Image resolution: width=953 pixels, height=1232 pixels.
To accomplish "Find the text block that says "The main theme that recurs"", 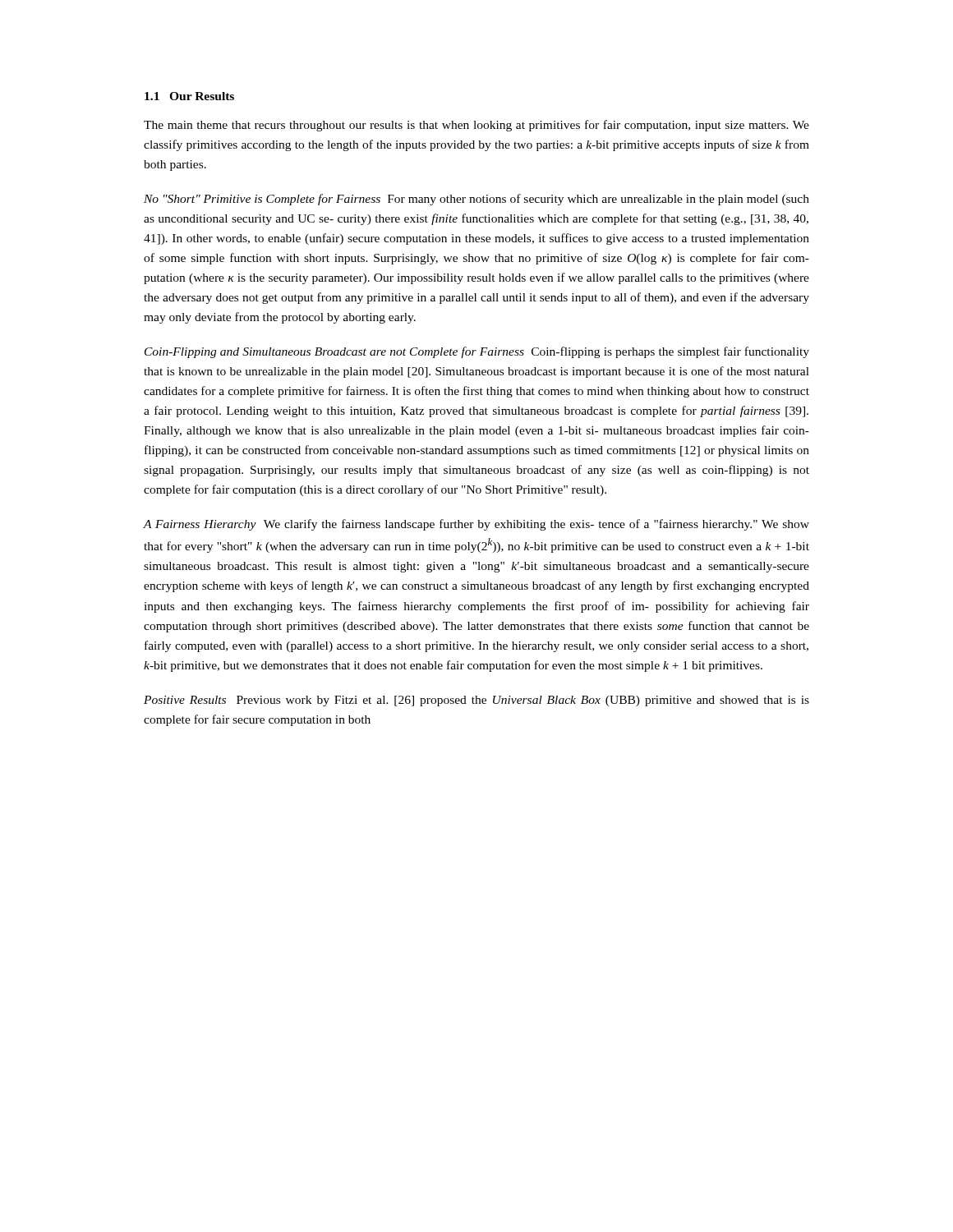I will tap(476, 144).
